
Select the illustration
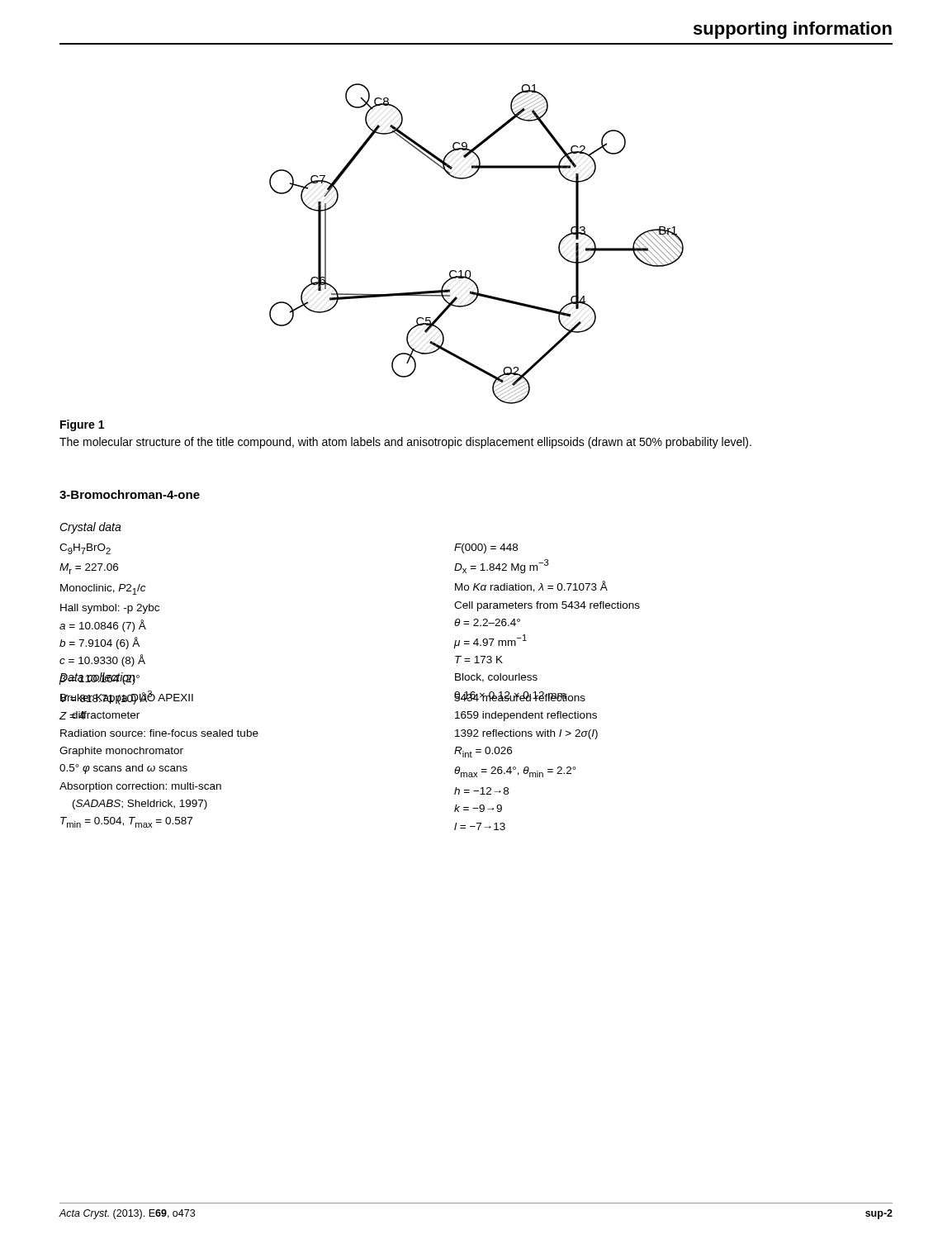[x=476, y=233]
